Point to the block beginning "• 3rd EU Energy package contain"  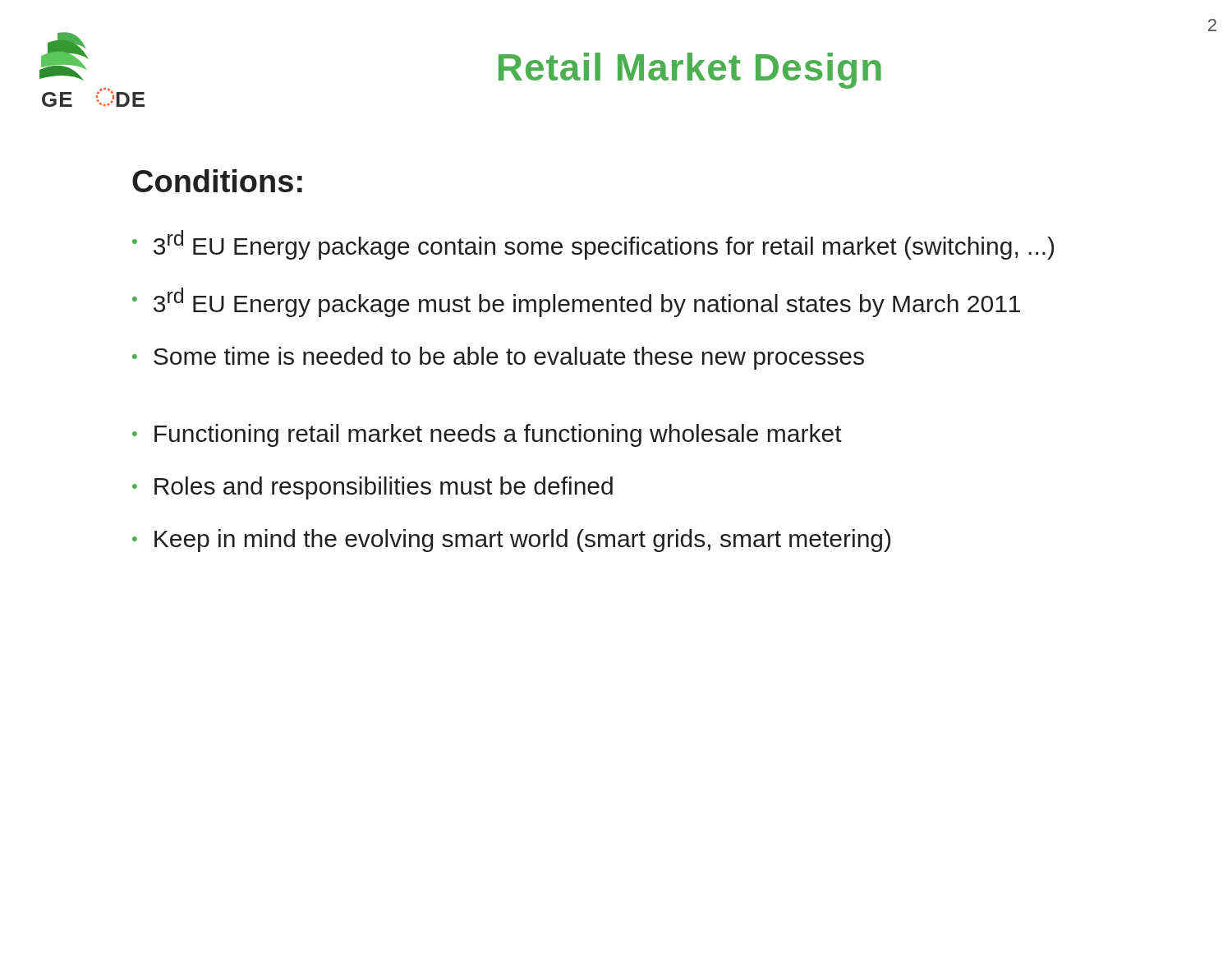click(x=649, y=244)
